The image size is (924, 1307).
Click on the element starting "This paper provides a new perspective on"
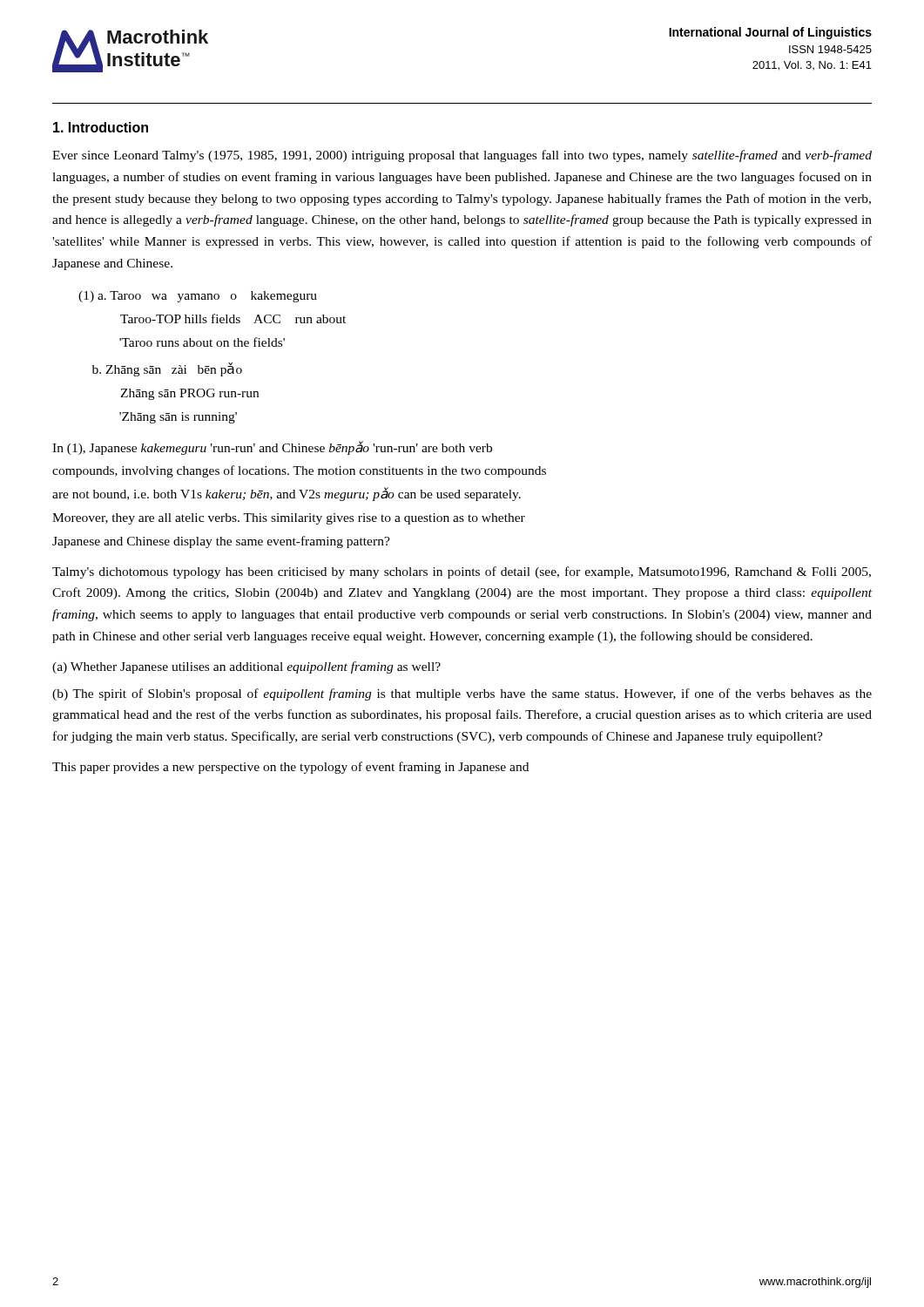[x=291, y=766]
